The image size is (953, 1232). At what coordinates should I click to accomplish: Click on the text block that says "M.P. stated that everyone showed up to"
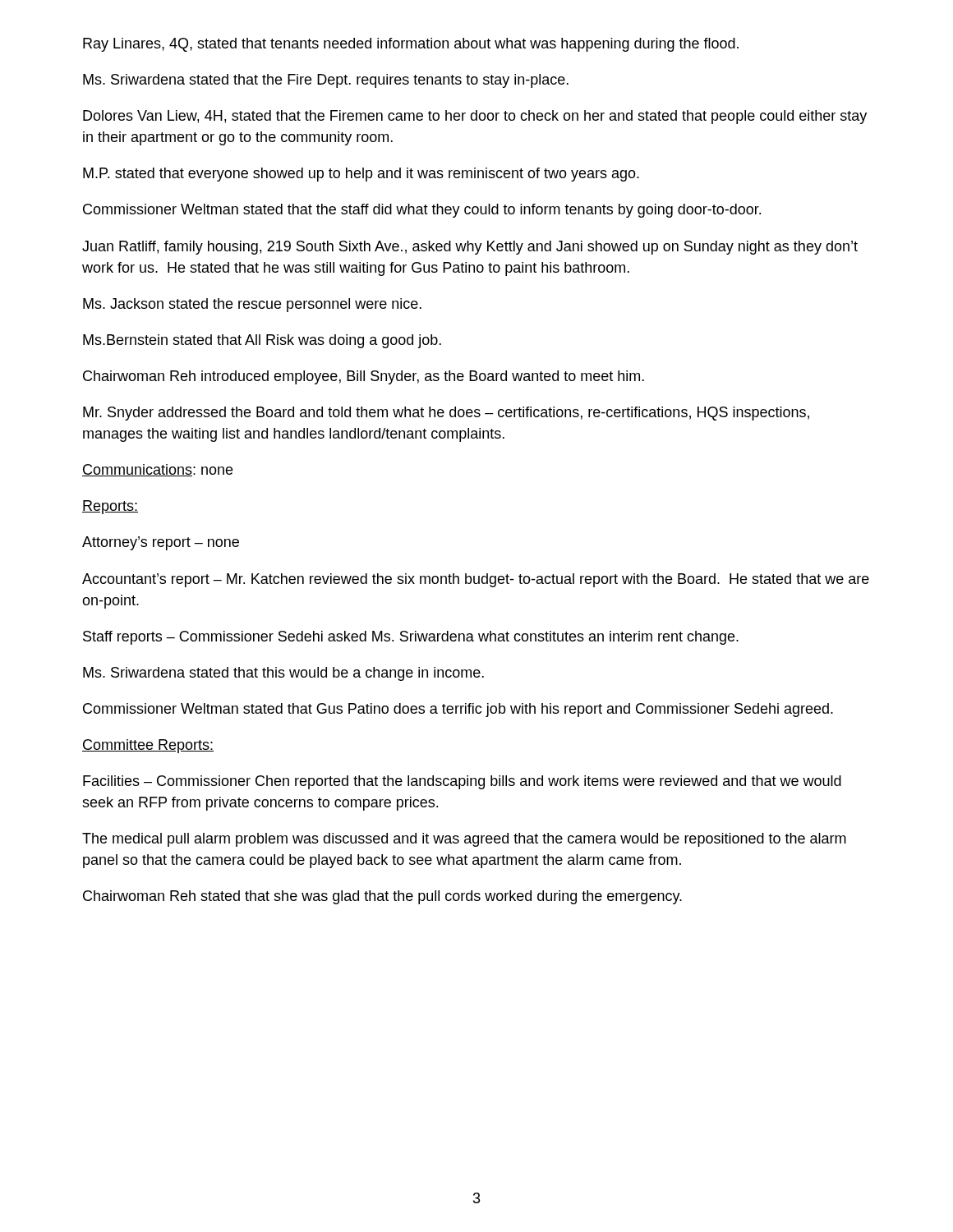[361, 174]
